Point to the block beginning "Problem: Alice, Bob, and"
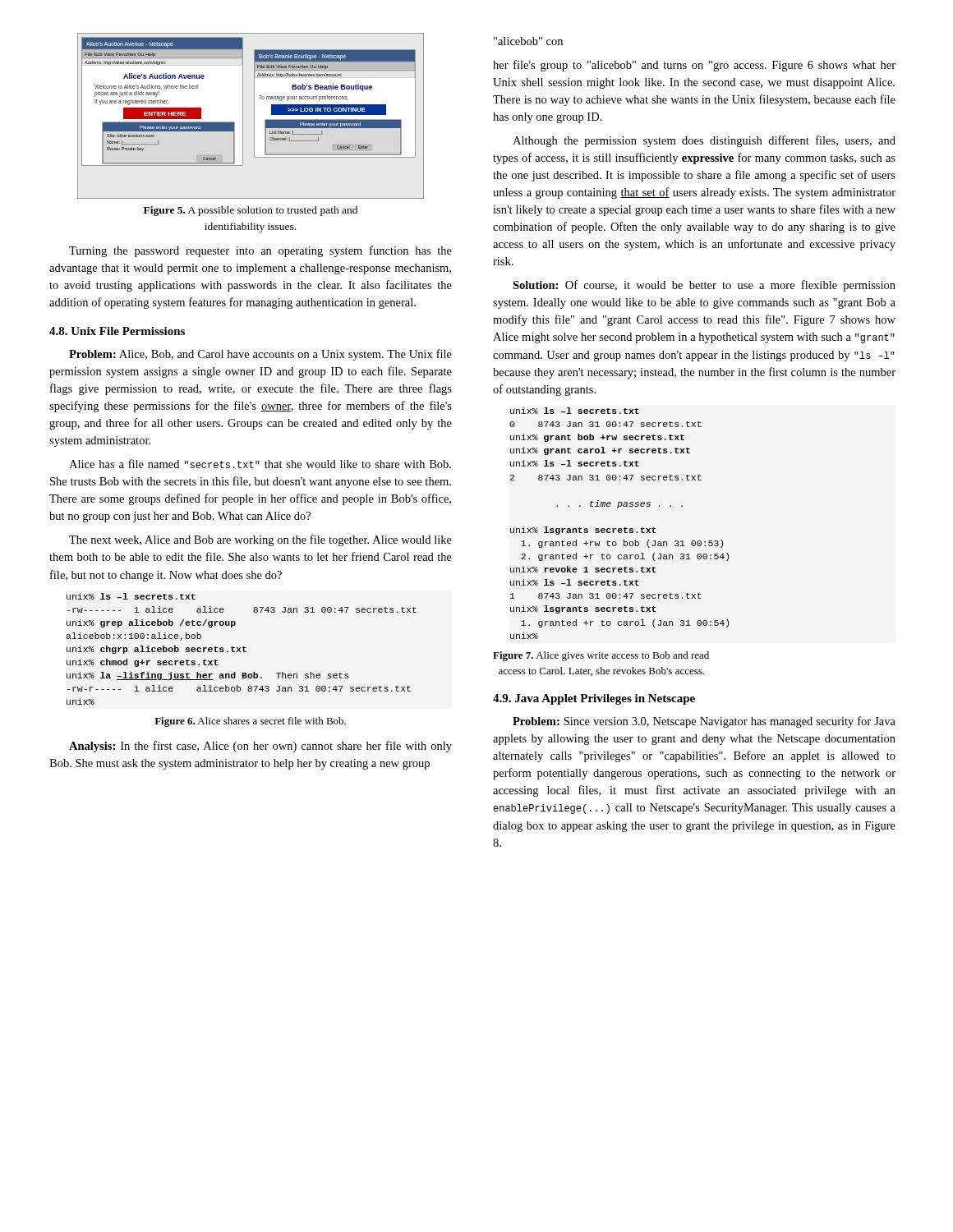The image size is (953, 1232). (251, 398)
